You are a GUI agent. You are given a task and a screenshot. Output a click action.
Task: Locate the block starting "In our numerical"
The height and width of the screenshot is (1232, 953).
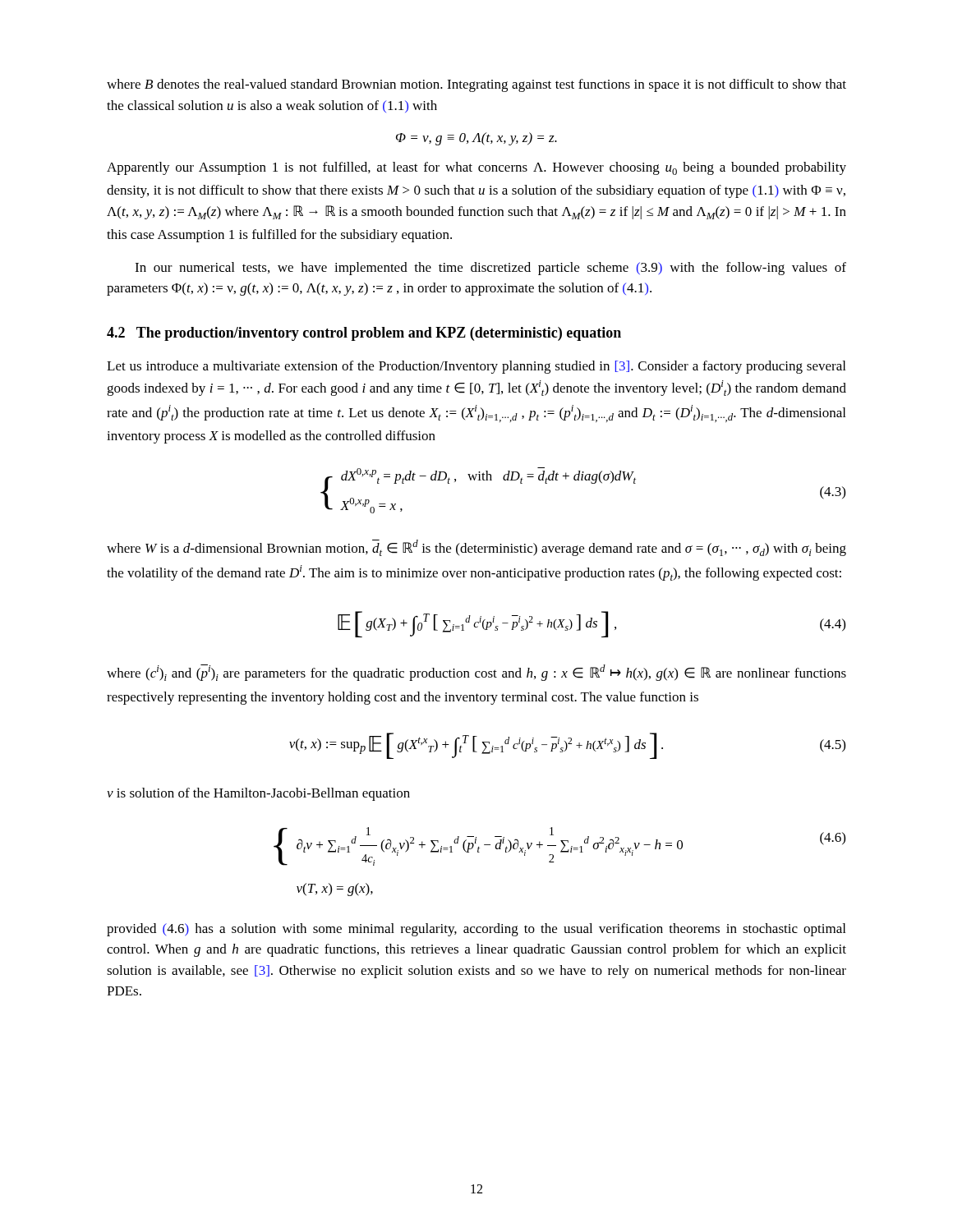click(x=476, y=278)
